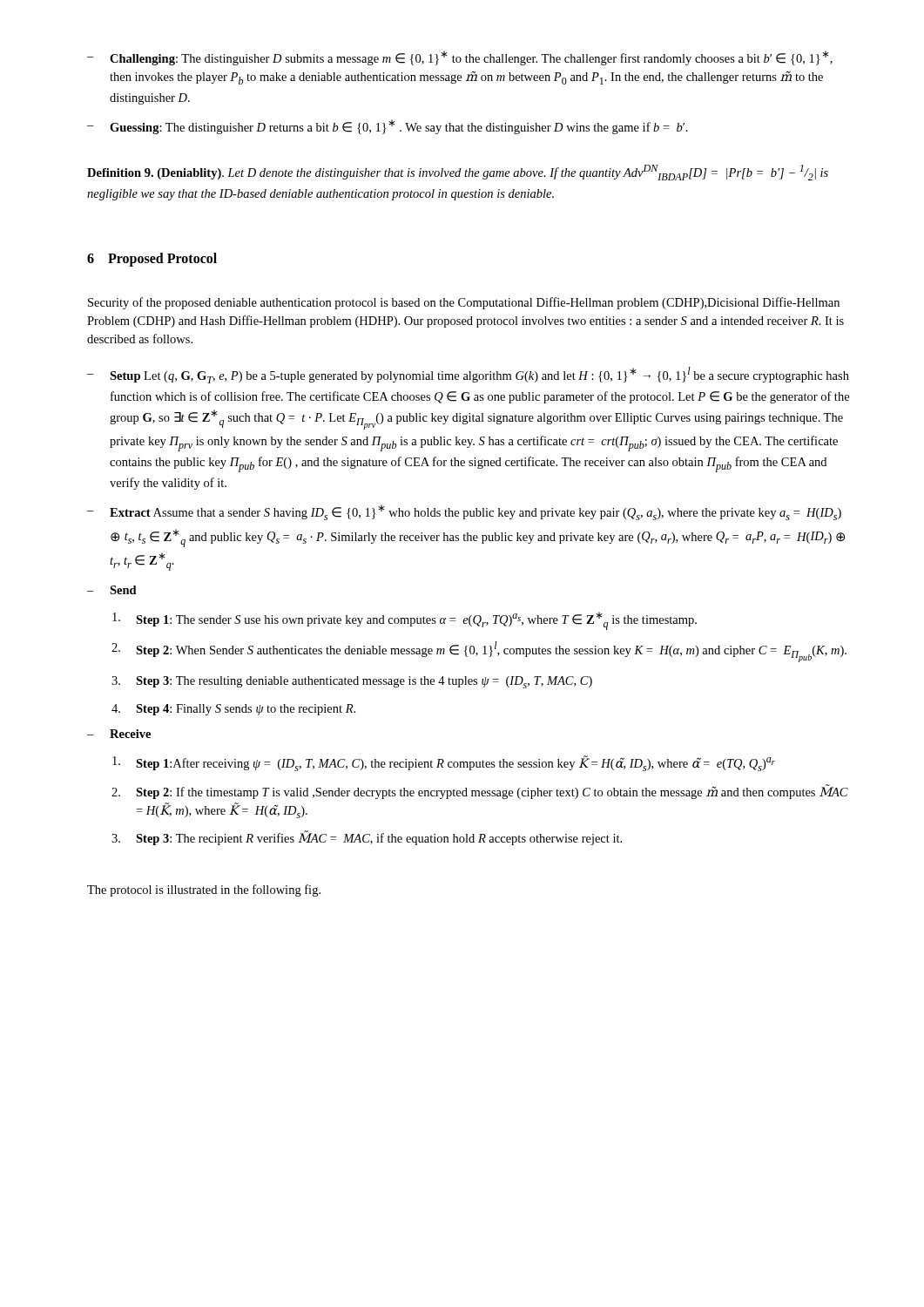924x1307 pixels.
Task: Click the passage that begins "– Guessing: The distinguisher D returns"
Action: [x=470, y=126]
